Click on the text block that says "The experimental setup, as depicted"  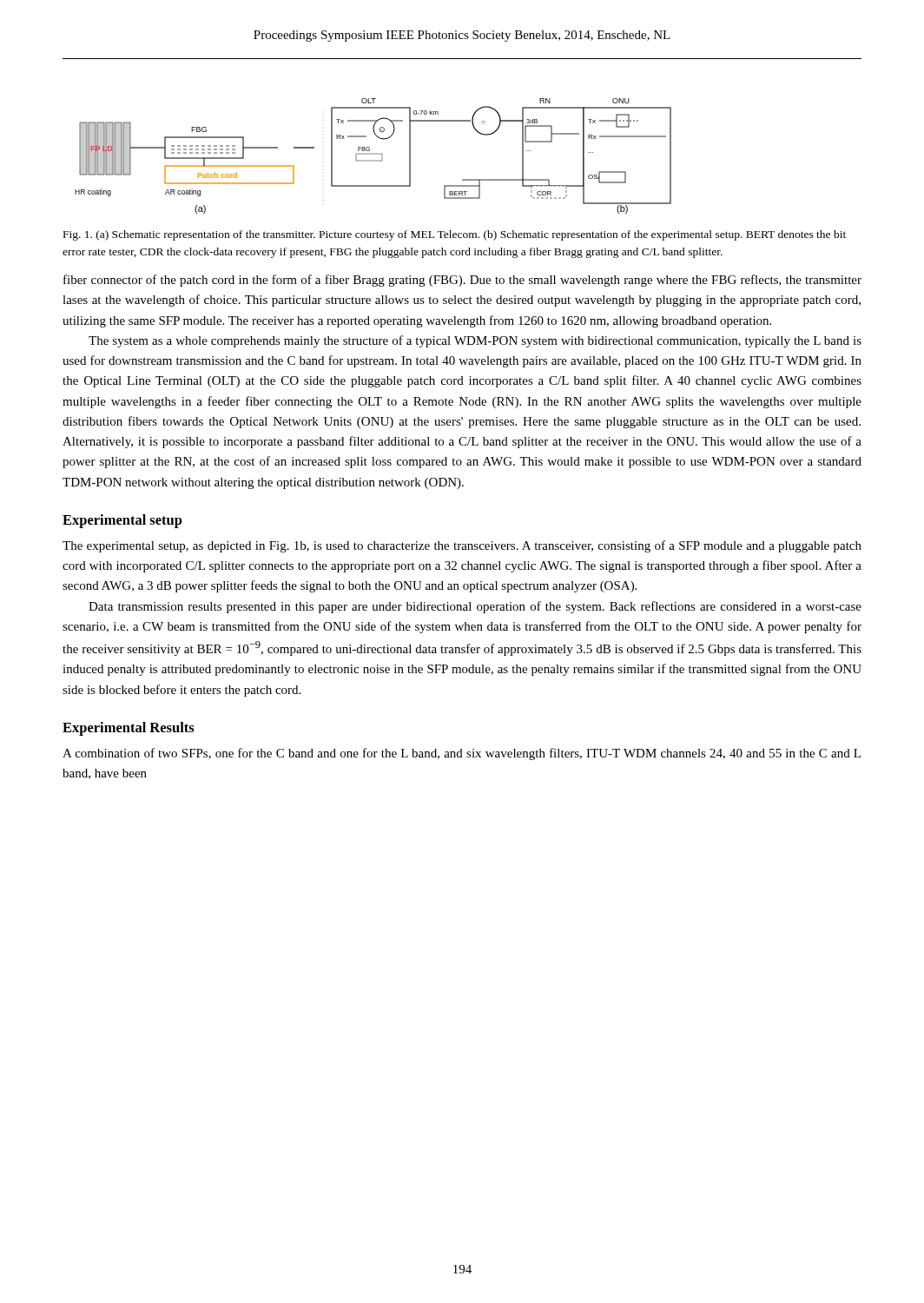tap(462, 566)
